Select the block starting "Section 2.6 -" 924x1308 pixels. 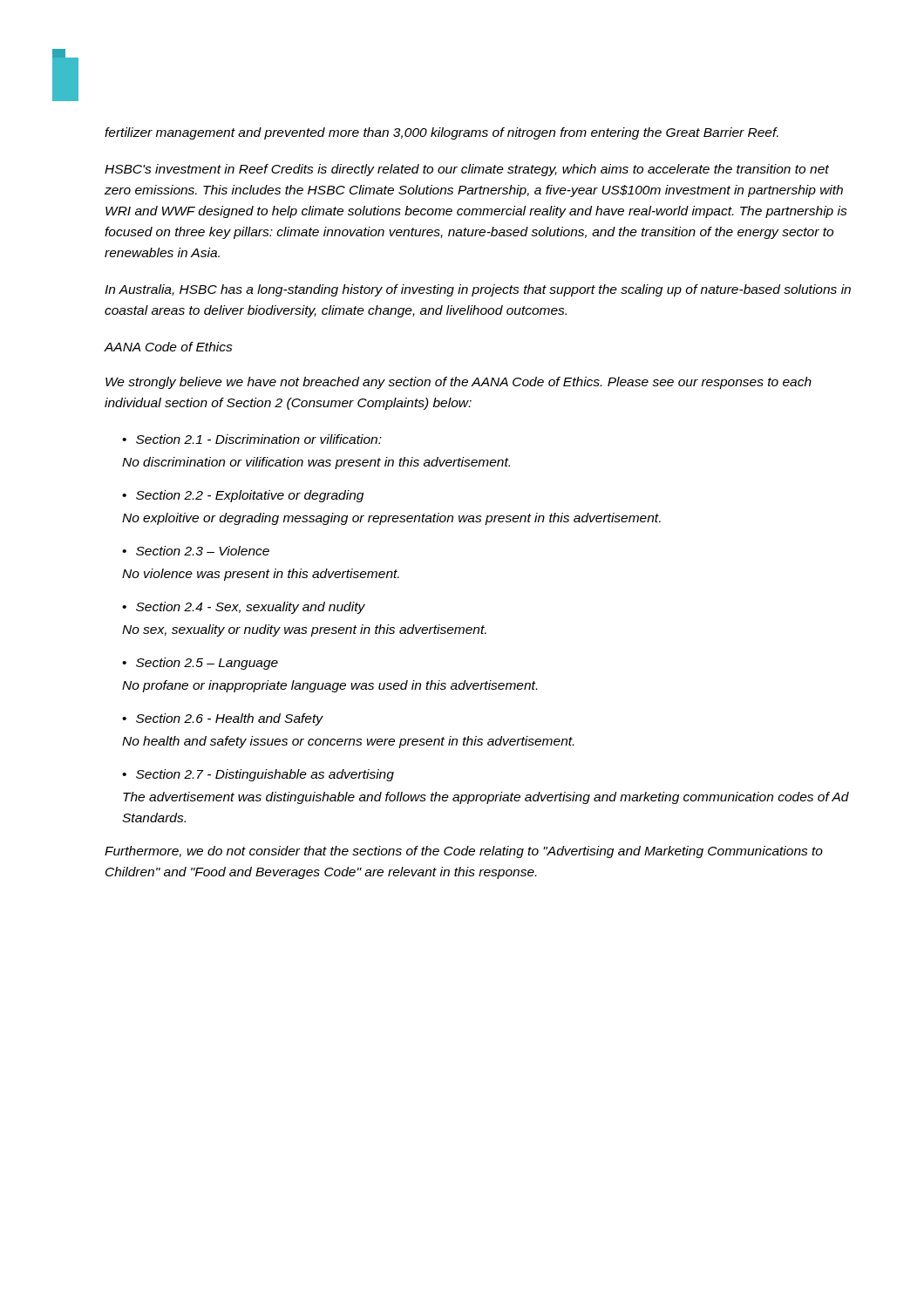(x=488, y=730)
